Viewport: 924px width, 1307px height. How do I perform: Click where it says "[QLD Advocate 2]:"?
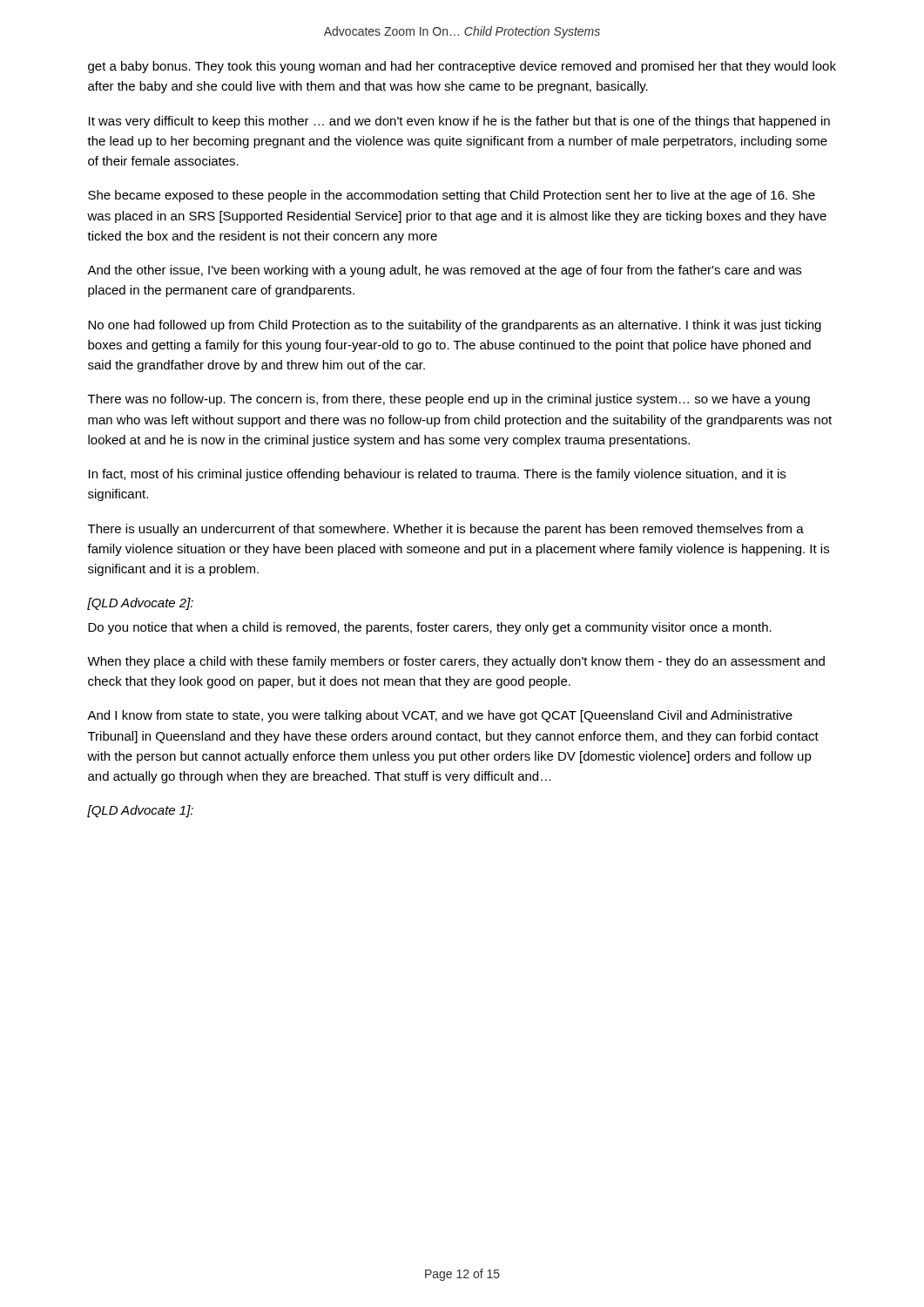coord(141,603)
